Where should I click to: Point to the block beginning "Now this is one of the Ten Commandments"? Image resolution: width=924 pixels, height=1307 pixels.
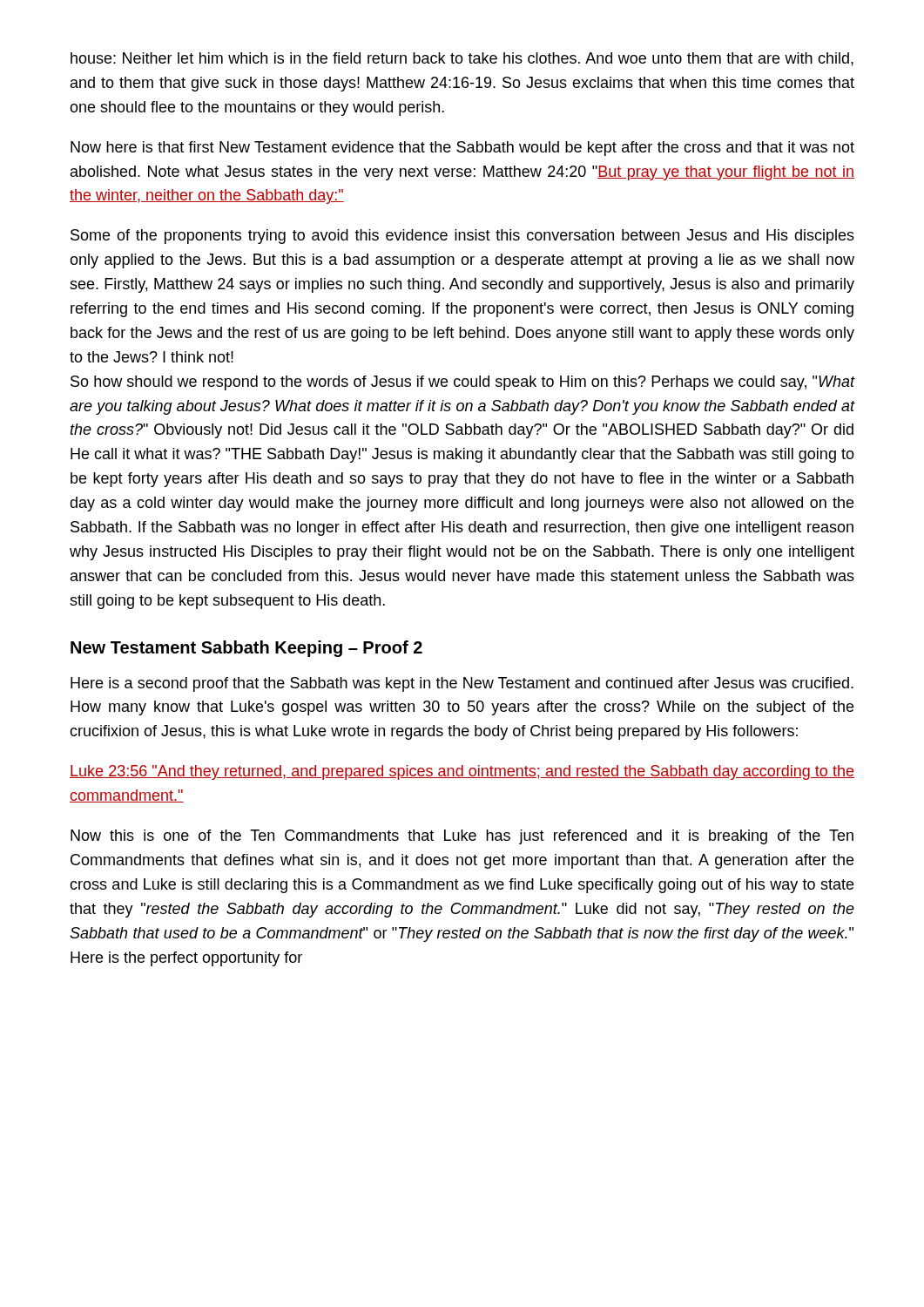click(462, 896)
